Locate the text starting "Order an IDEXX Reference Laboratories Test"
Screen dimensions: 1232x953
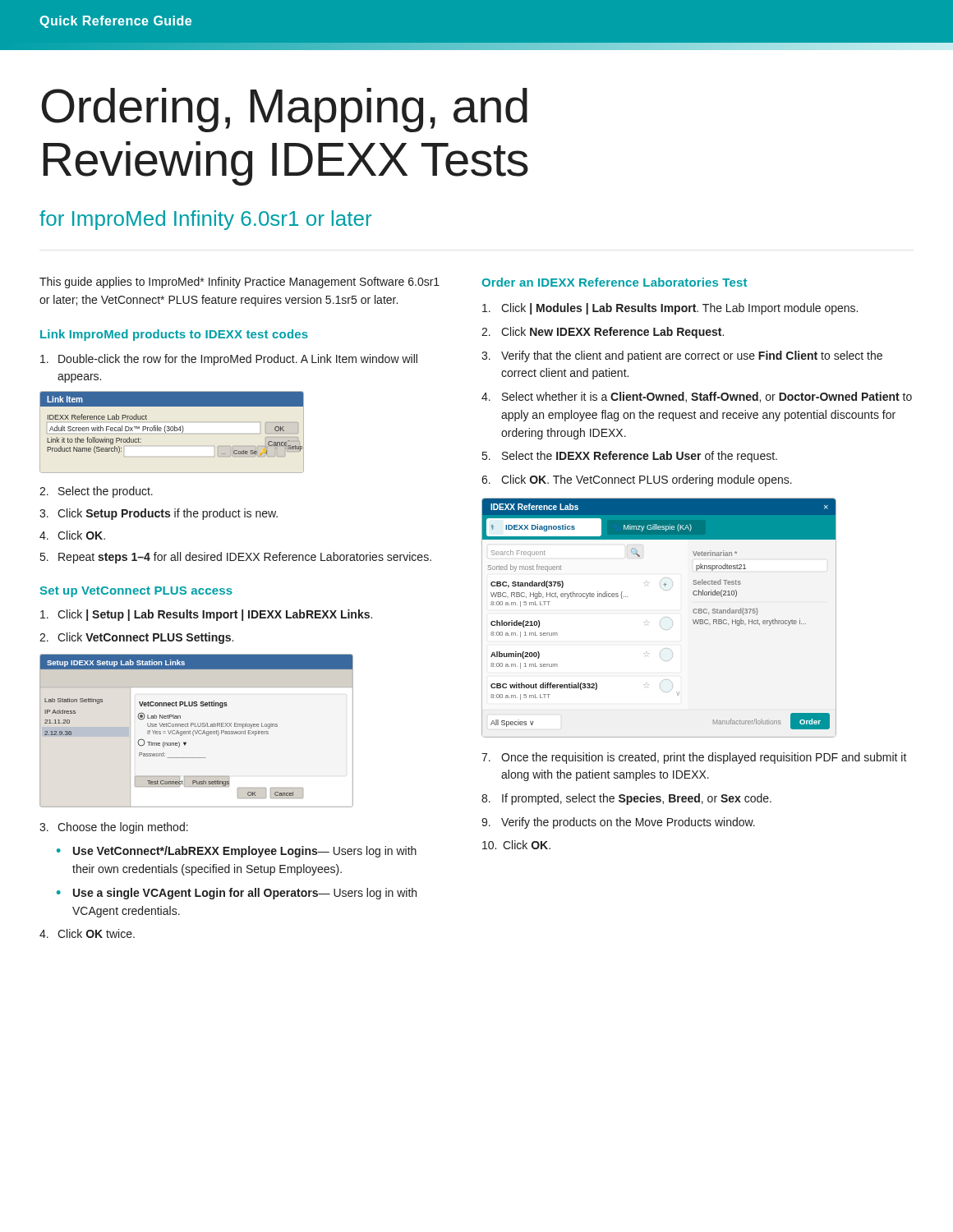coord(614,282)
